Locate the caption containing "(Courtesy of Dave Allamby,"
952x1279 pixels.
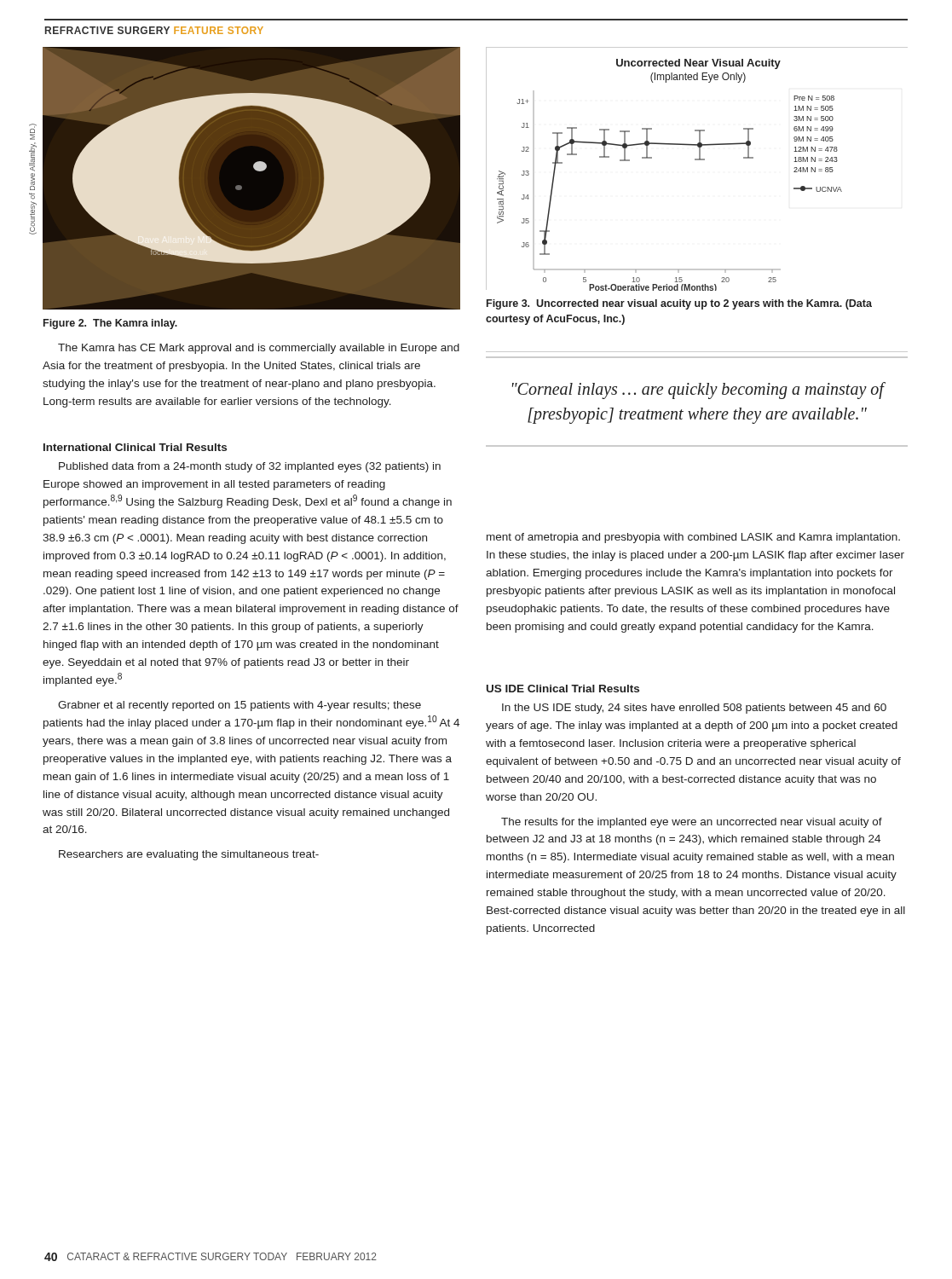point(32,179)
